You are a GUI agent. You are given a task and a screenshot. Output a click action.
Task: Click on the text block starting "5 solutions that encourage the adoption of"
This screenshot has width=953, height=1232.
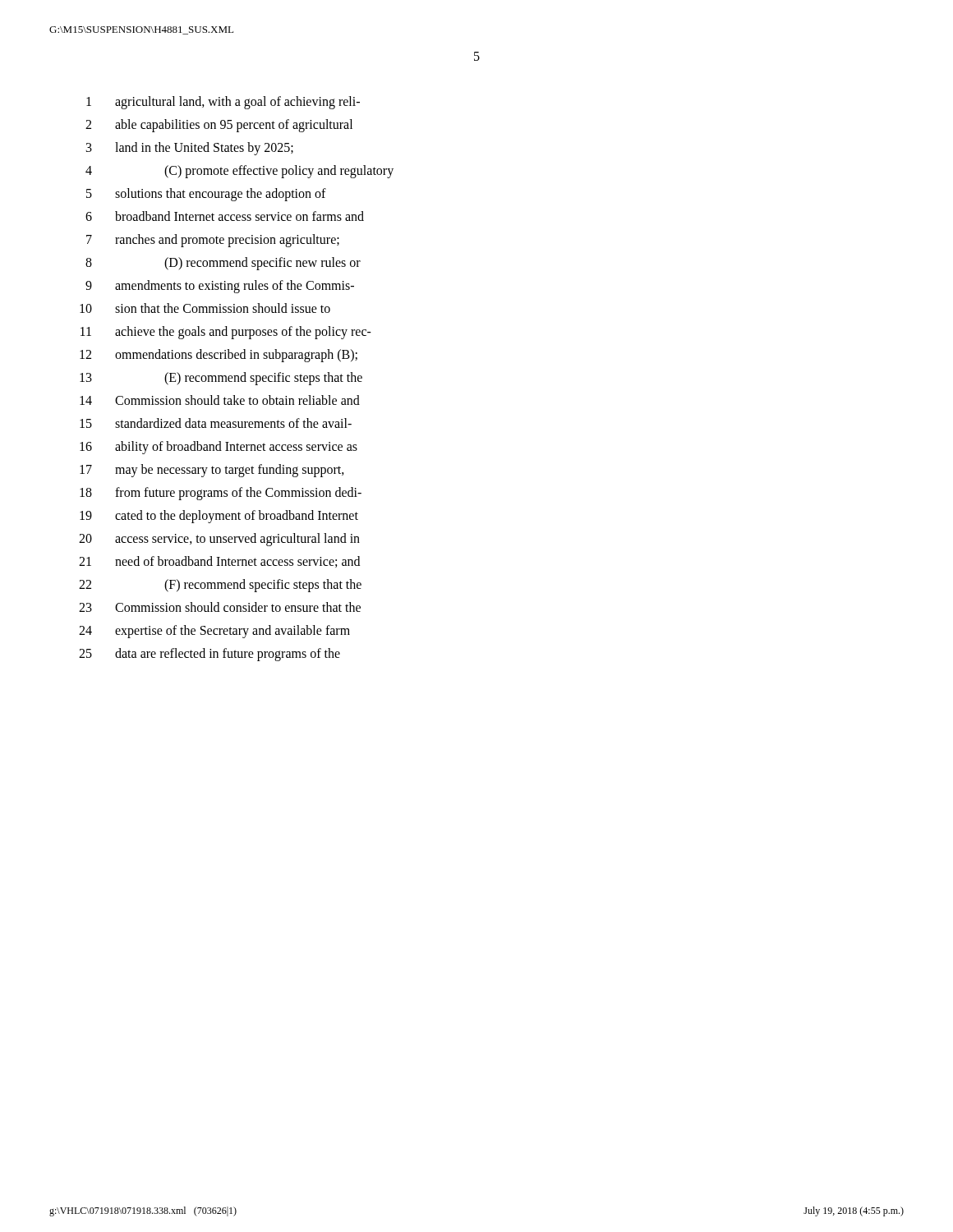[x=206, y=195]
